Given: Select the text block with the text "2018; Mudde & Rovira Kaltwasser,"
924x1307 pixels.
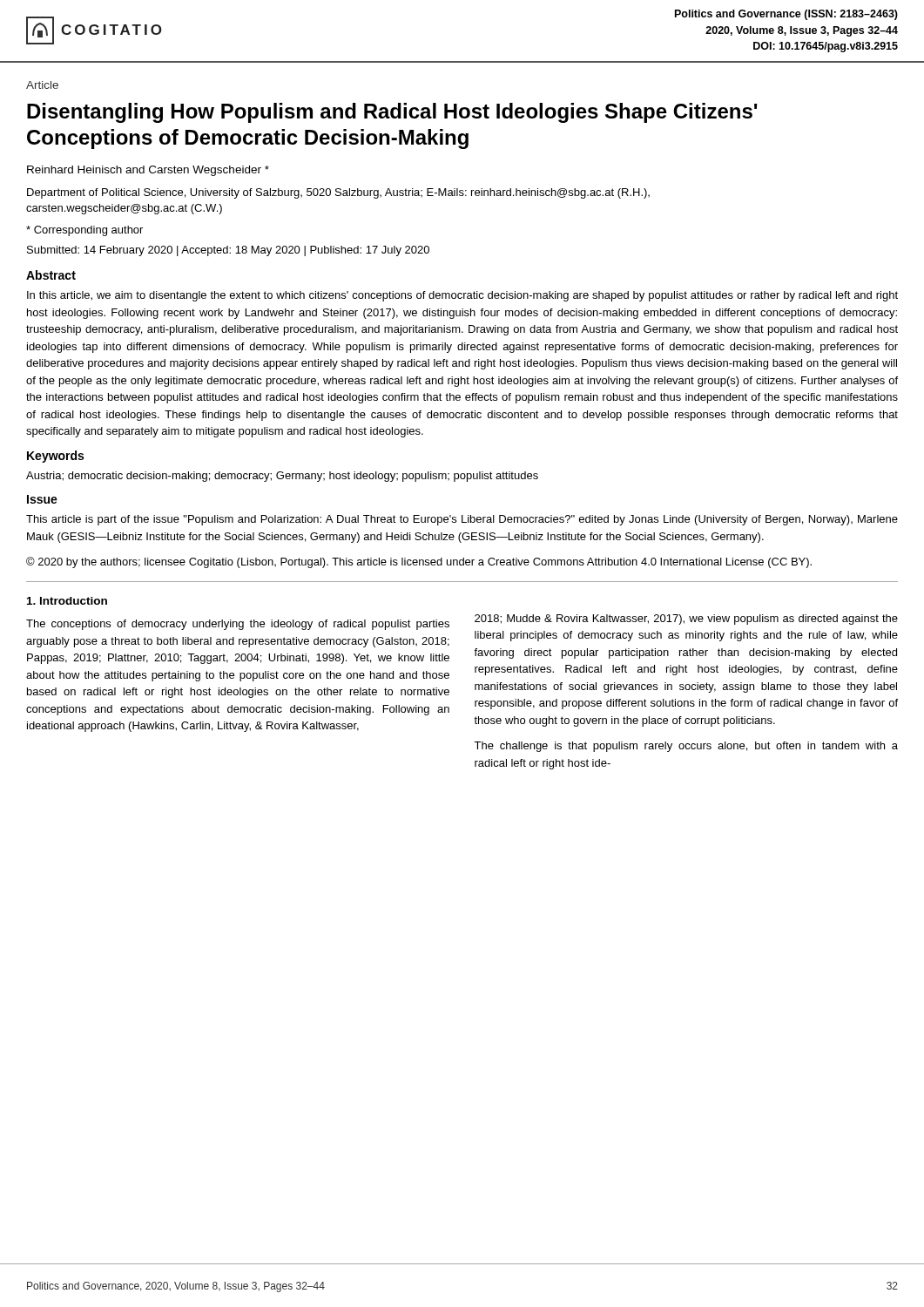Looking at the screenshot, I should coord(686,669).
